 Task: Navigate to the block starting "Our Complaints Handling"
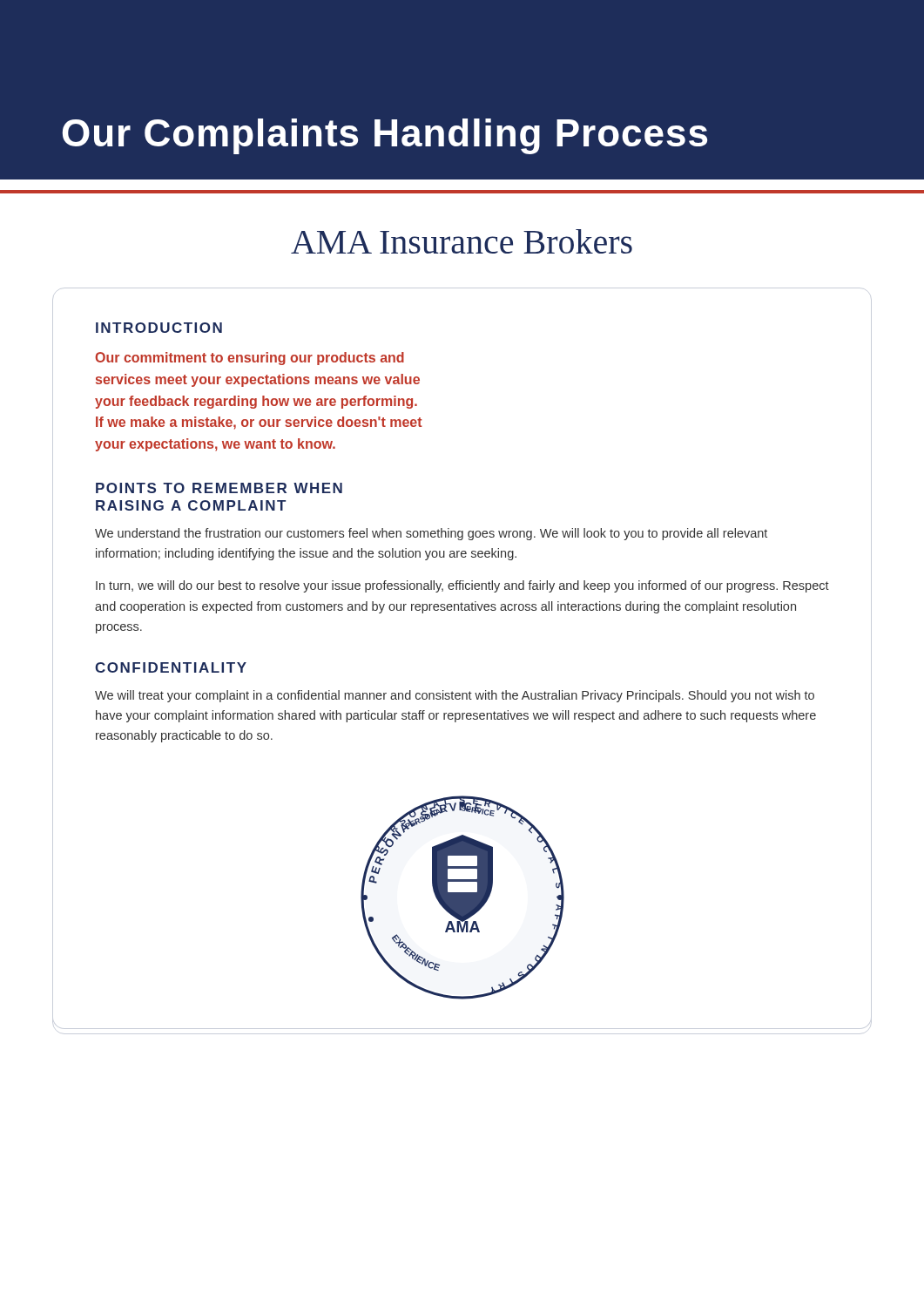click(x=462, y=133)
